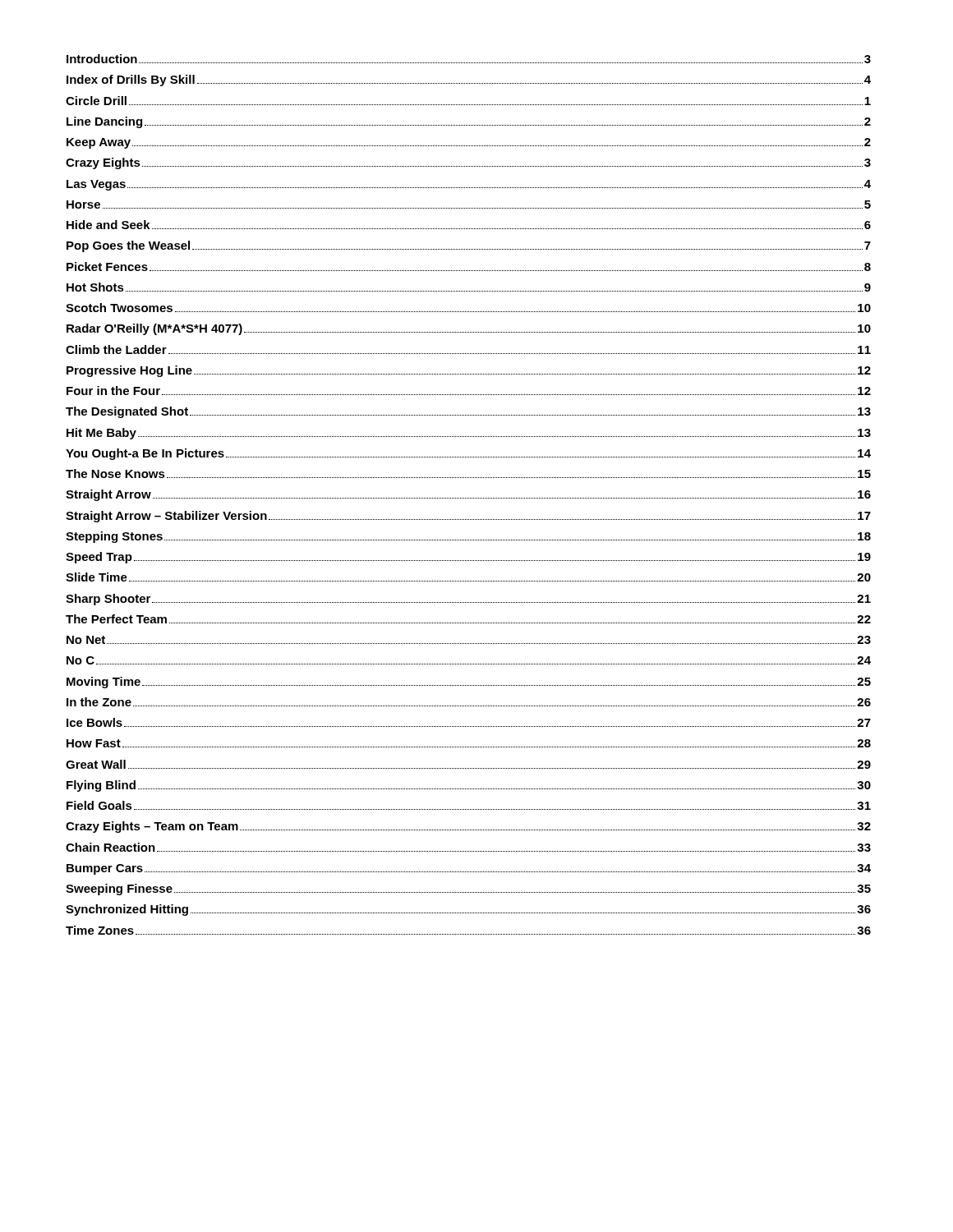Find the text starting "How Fast28"
Screen dimensions: 1232x953
(x=468, y=743)
